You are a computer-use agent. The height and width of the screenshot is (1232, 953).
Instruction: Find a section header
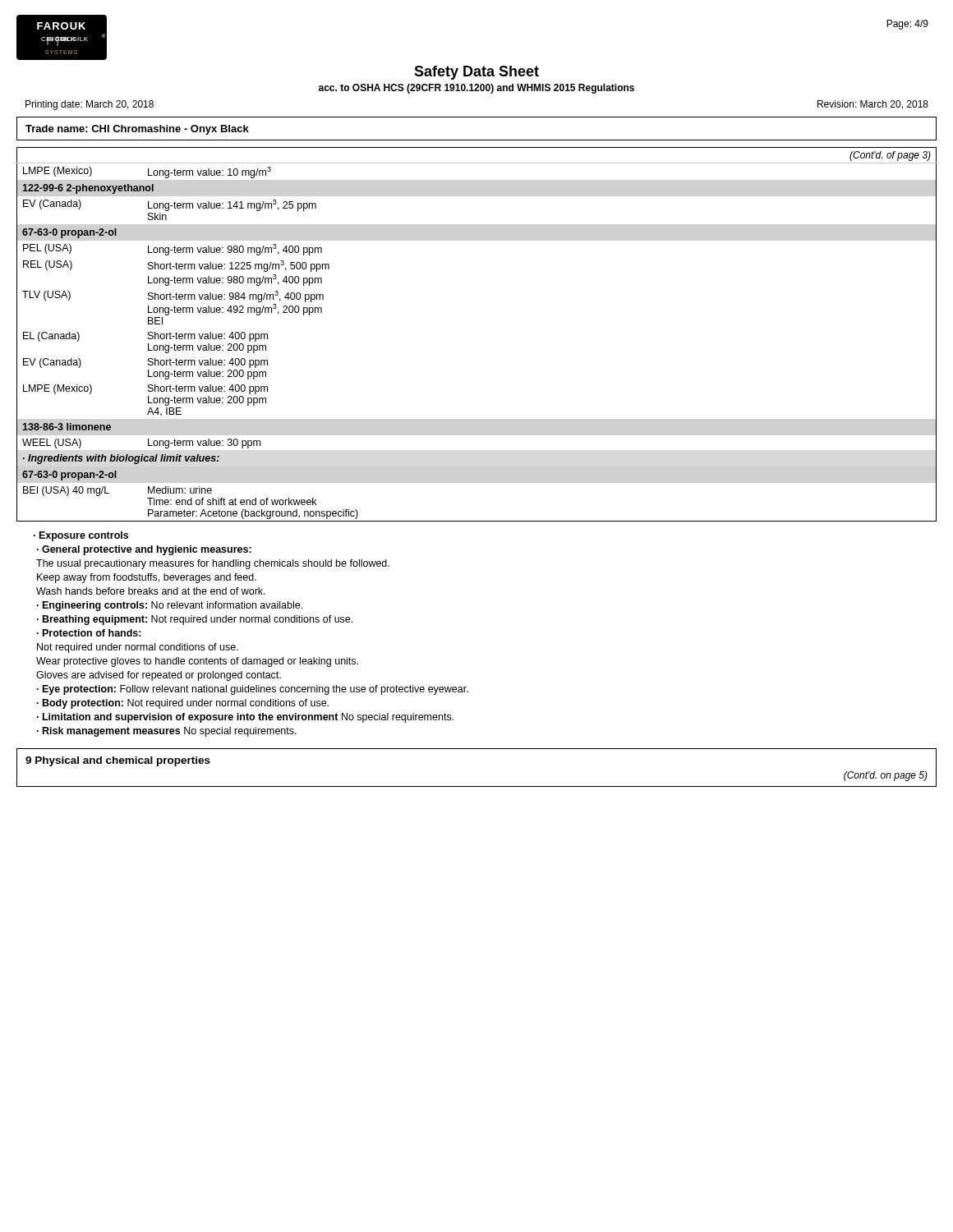point(476,768)
